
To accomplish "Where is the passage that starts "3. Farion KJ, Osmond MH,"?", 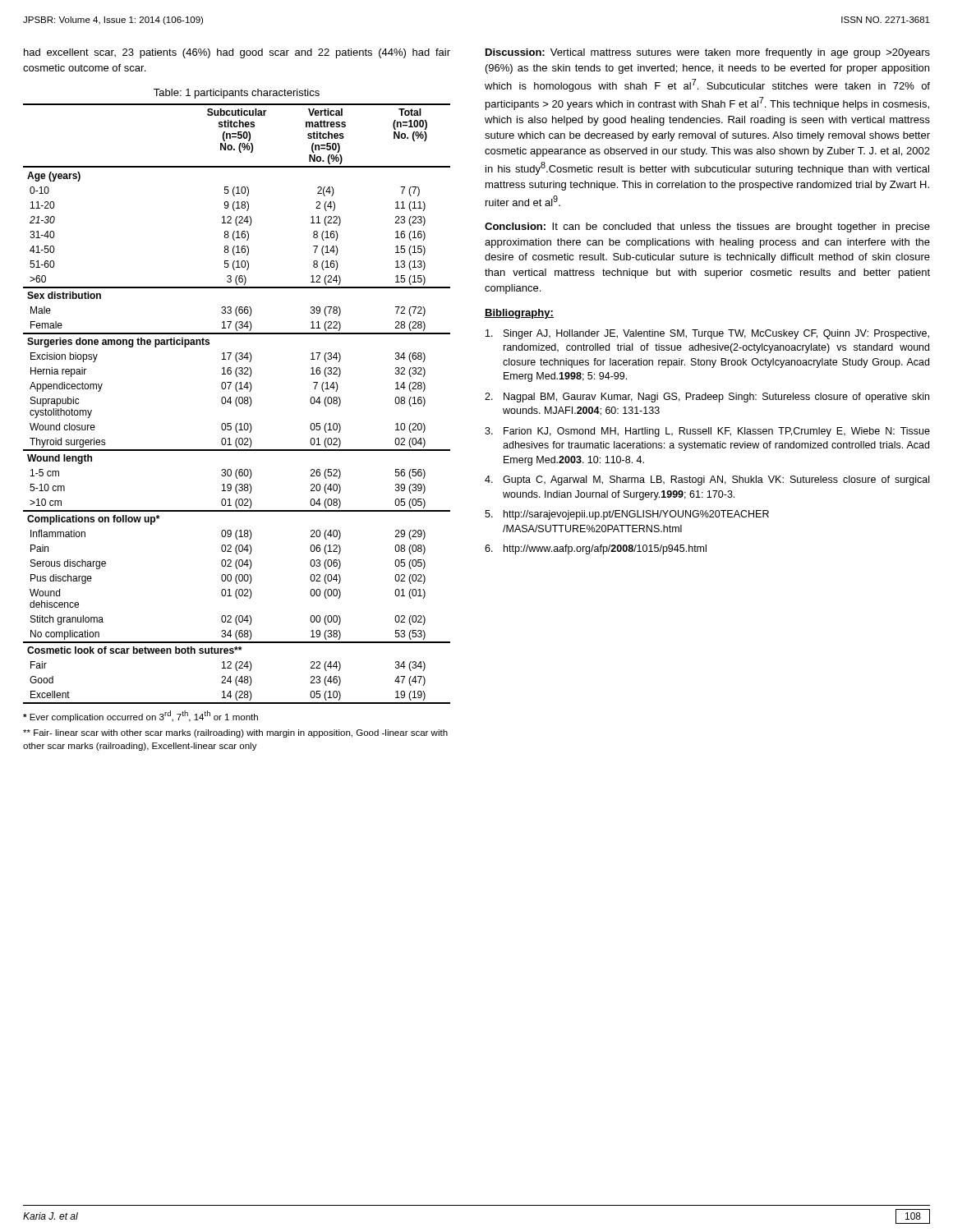I will click(707, 446).
